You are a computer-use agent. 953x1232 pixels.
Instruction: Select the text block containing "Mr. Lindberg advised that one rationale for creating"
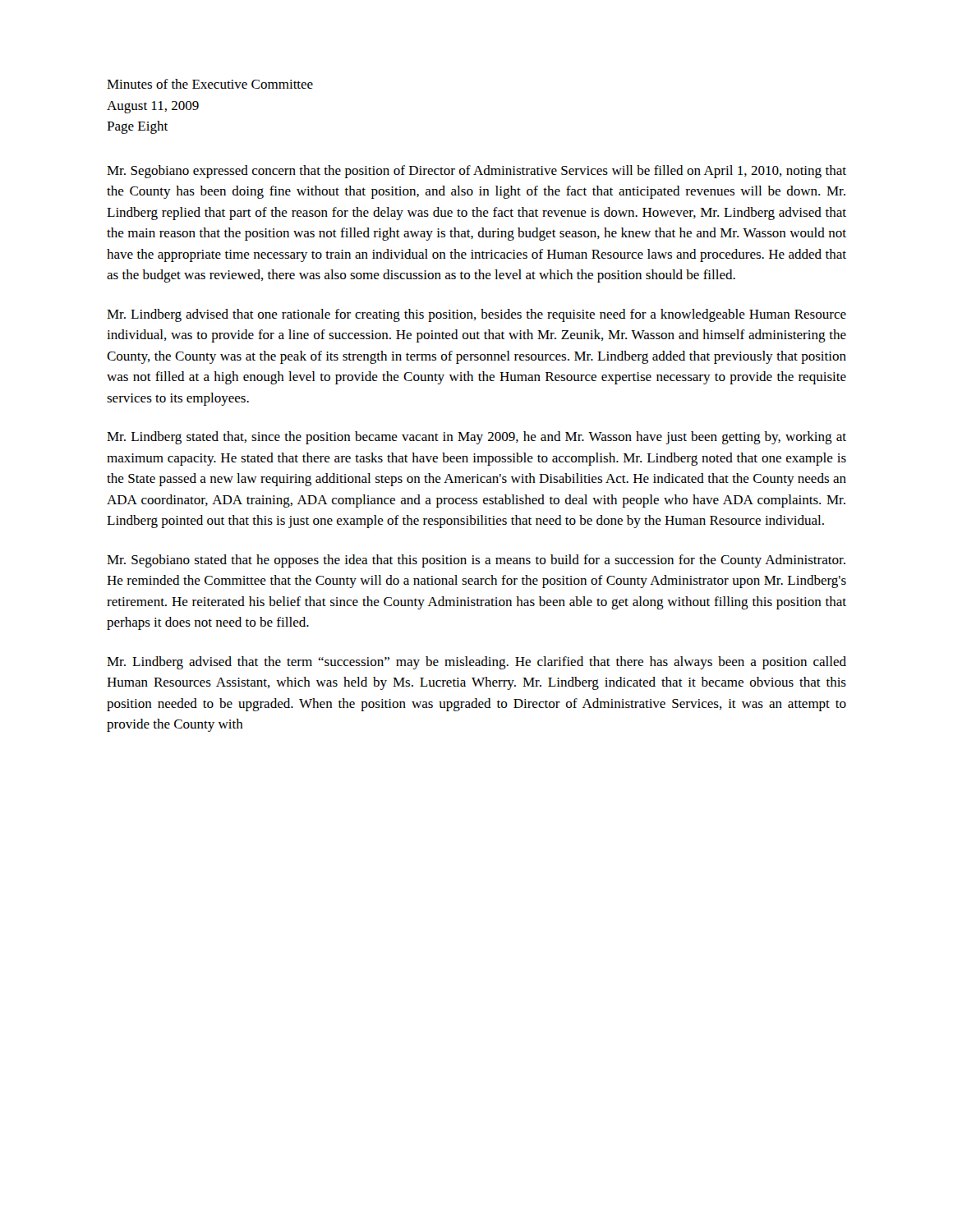[476, 356]
